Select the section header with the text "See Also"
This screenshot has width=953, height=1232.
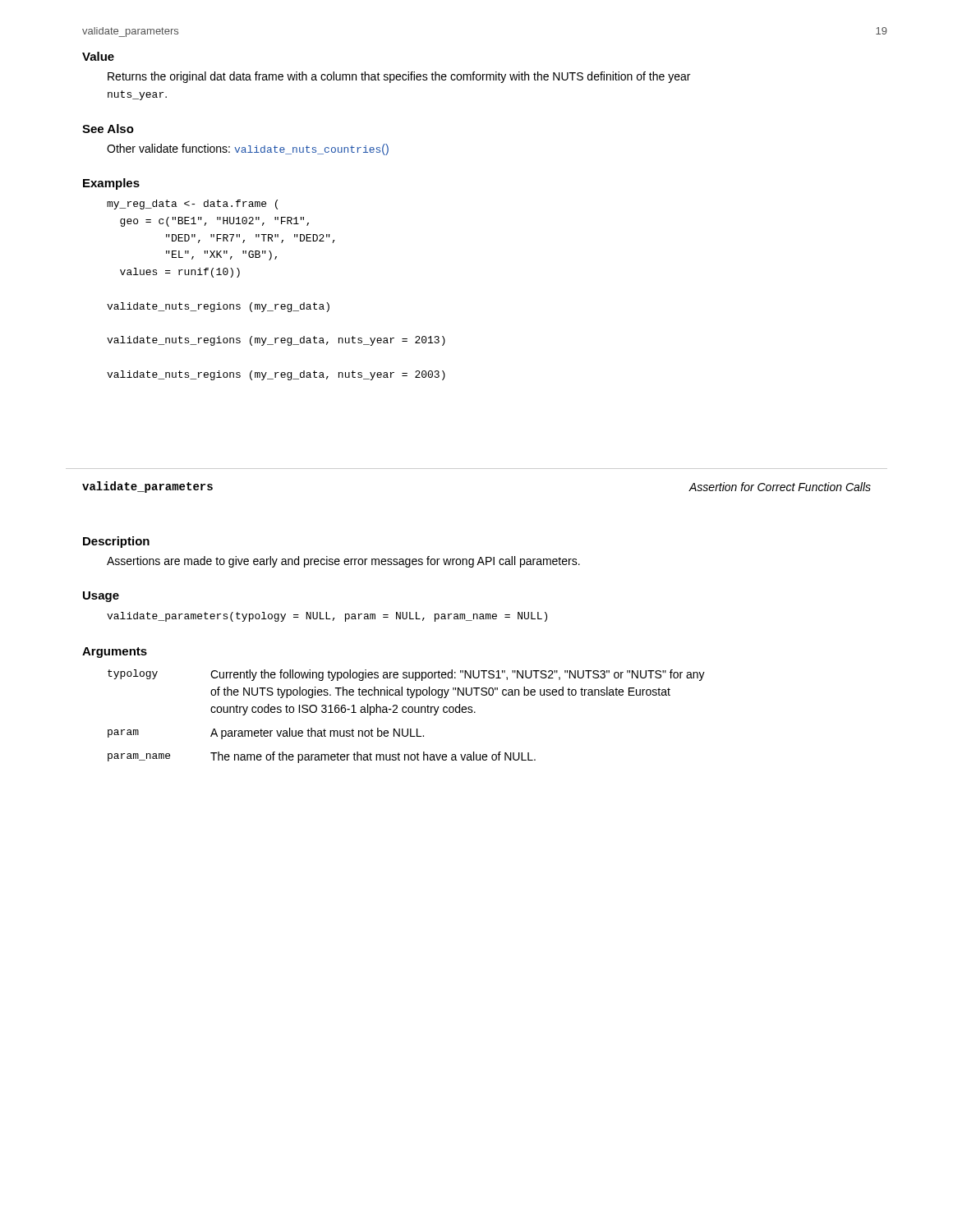[108, 128]
